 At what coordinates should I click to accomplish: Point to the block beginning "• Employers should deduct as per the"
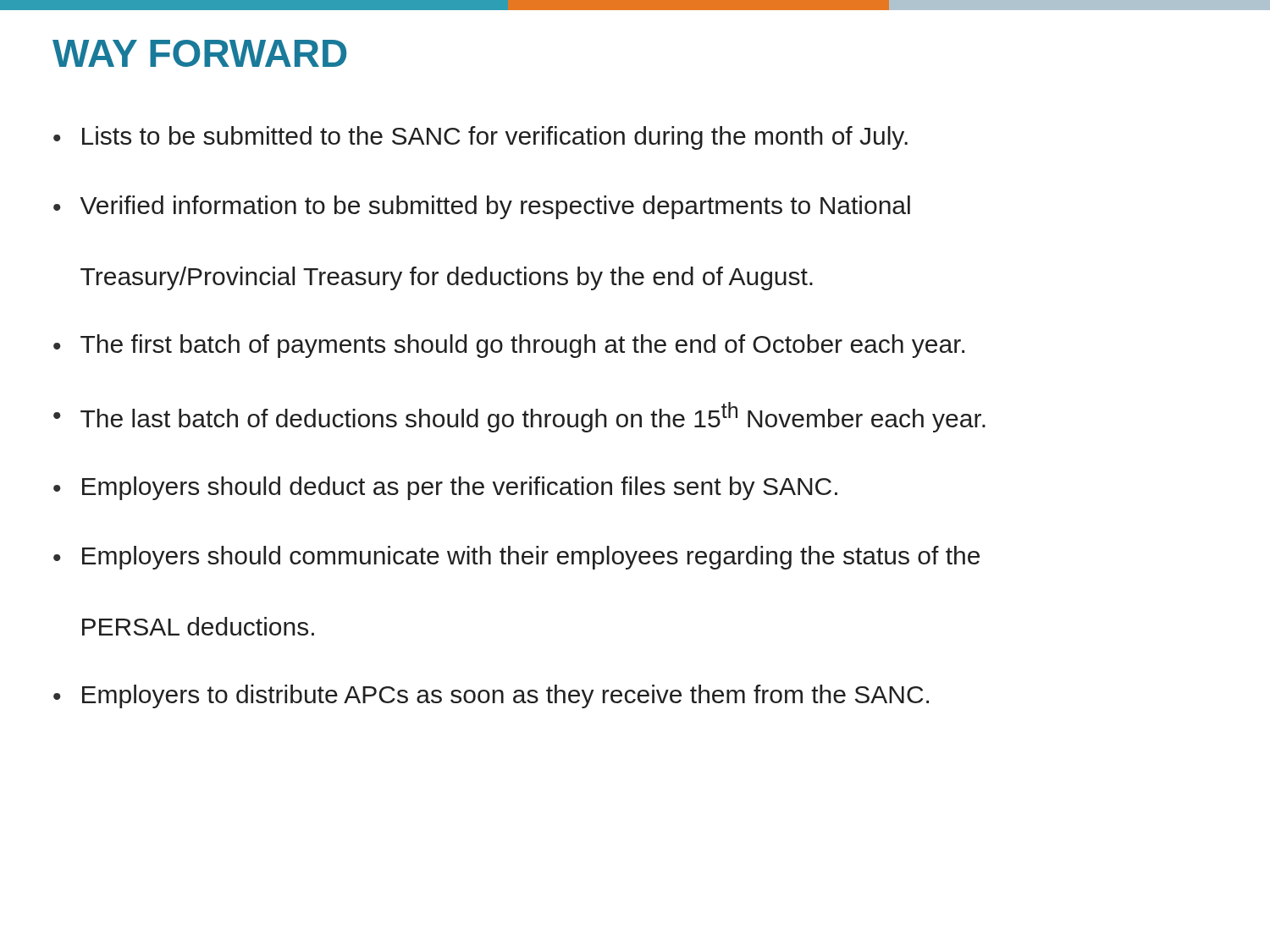tap(446, 487)
